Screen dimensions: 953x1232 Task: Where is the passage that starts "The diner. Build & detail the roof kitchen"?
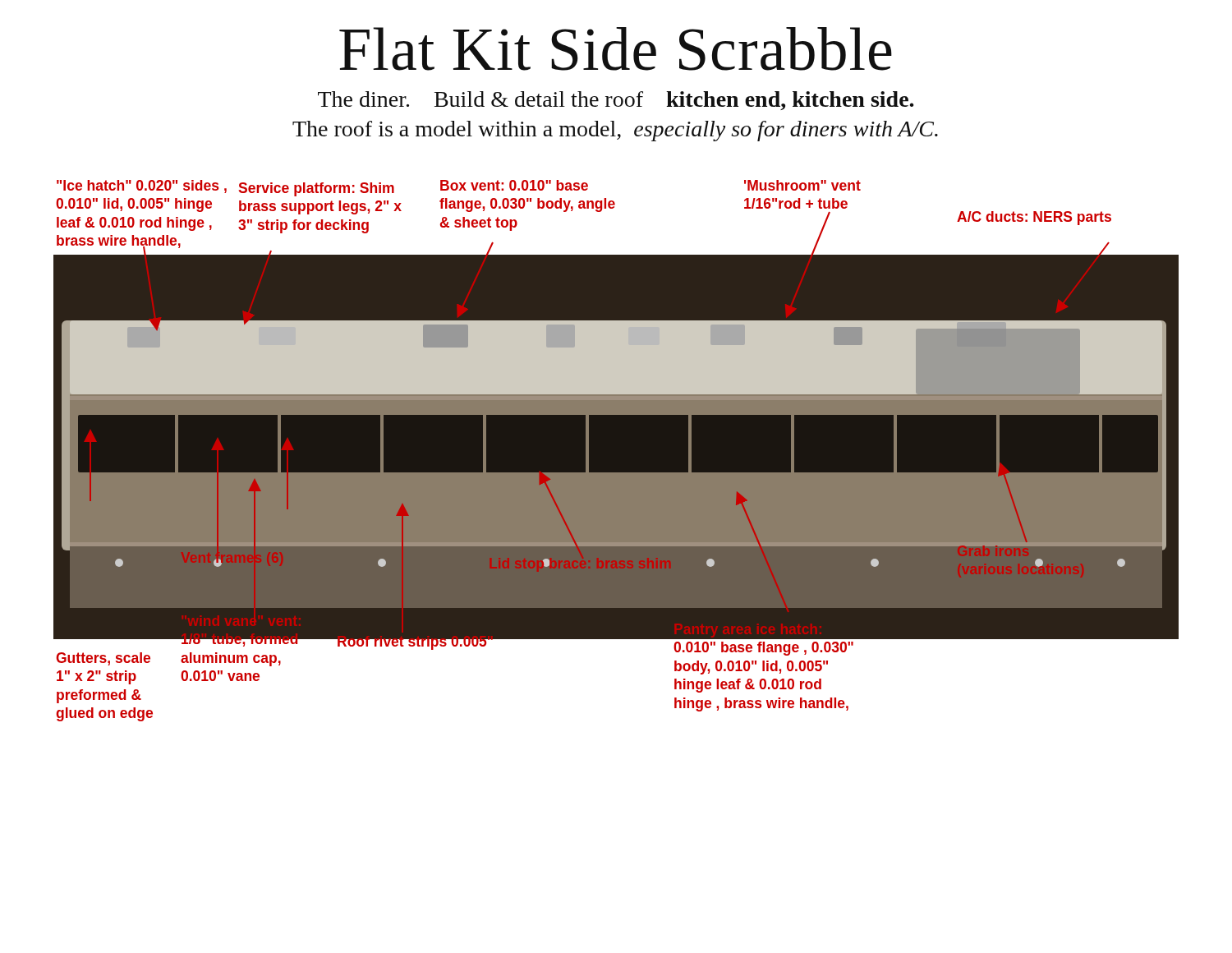point(616,99)
